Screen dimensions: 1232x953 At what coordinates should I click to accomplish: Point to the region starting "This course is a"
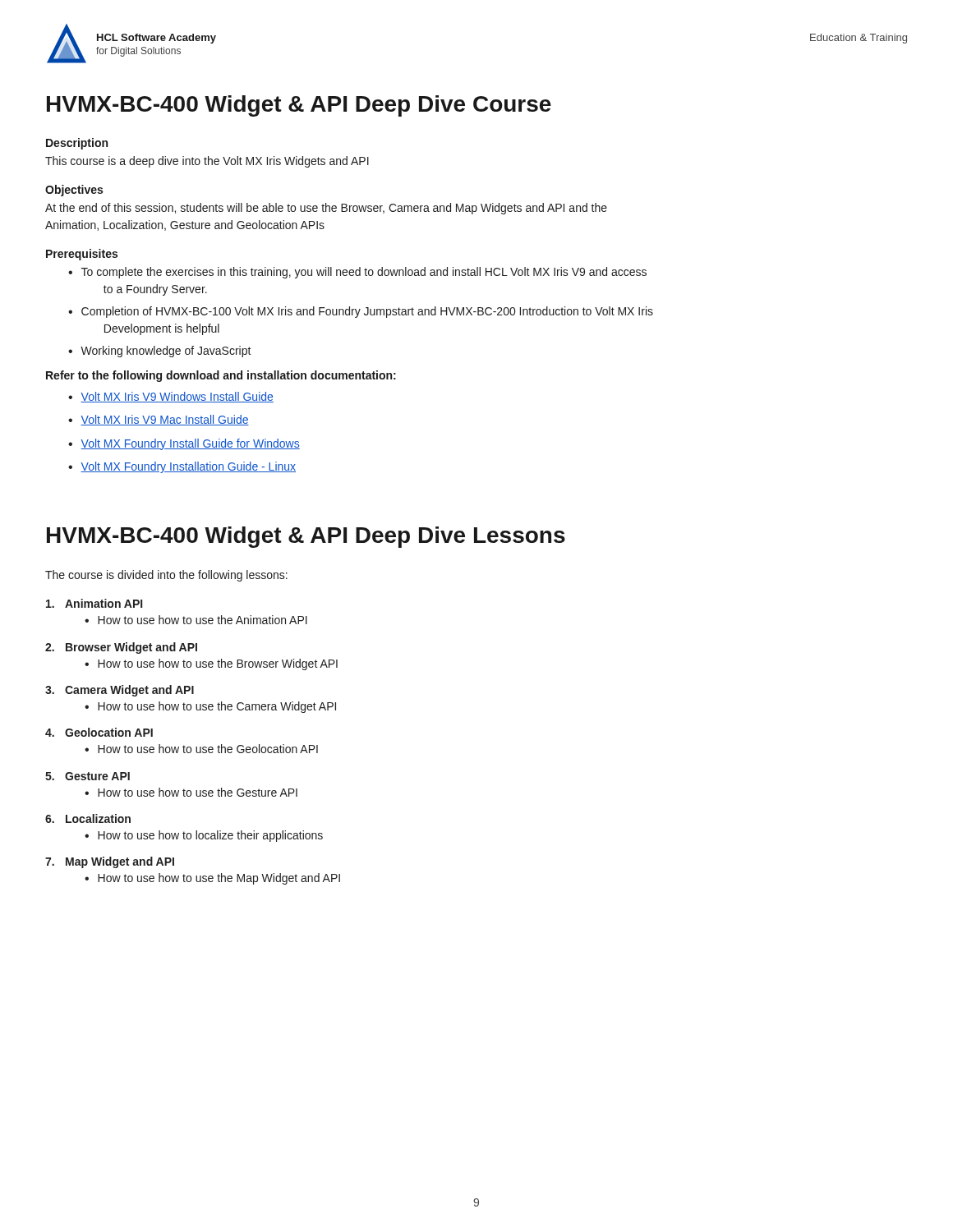coord(207,161)
